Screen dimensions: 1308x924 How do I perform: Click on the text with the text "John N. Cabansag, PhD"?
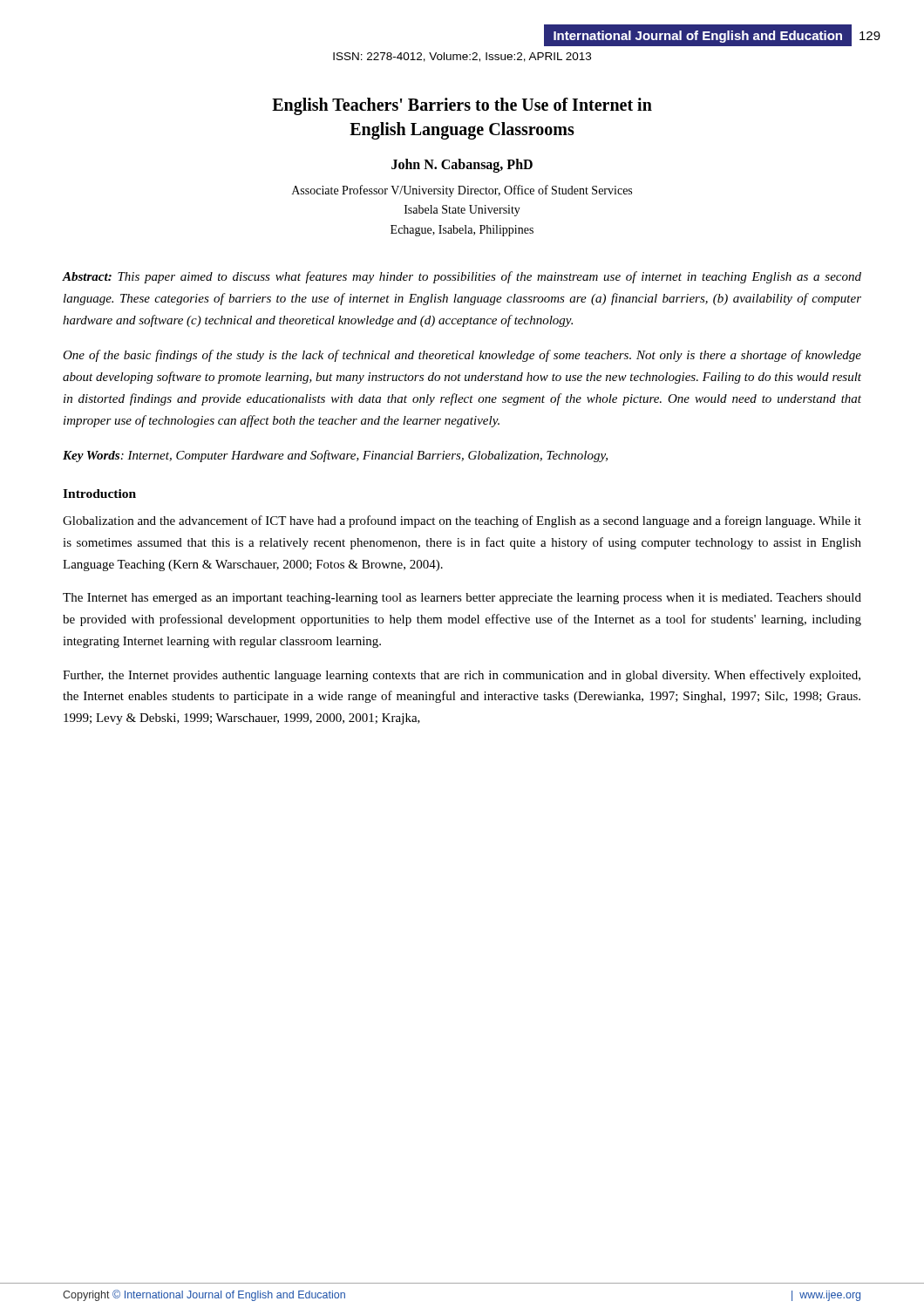coord(462,164)
